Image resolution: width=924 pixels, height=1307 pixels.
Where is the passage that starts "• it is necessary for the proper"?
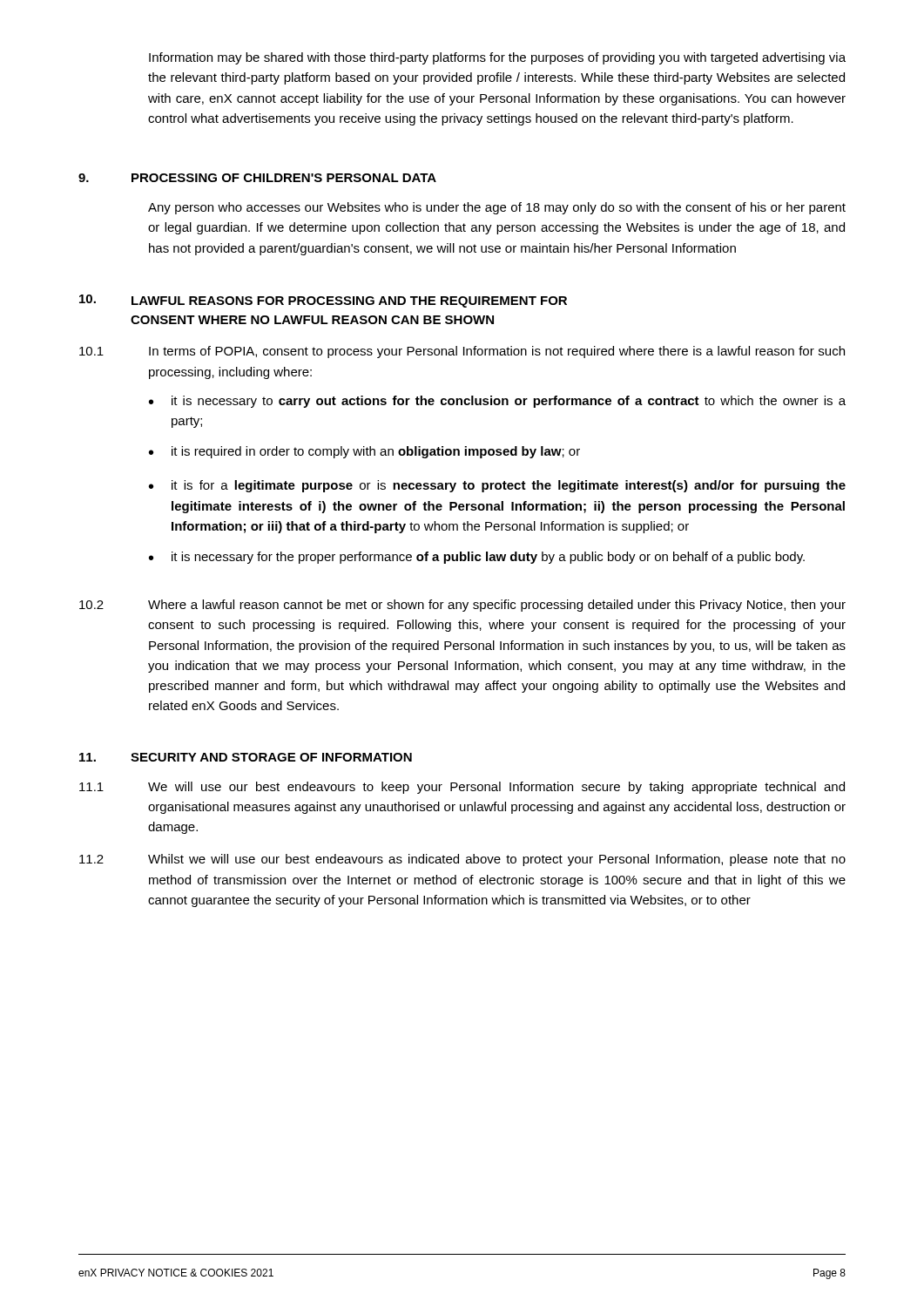pos(497,558)
